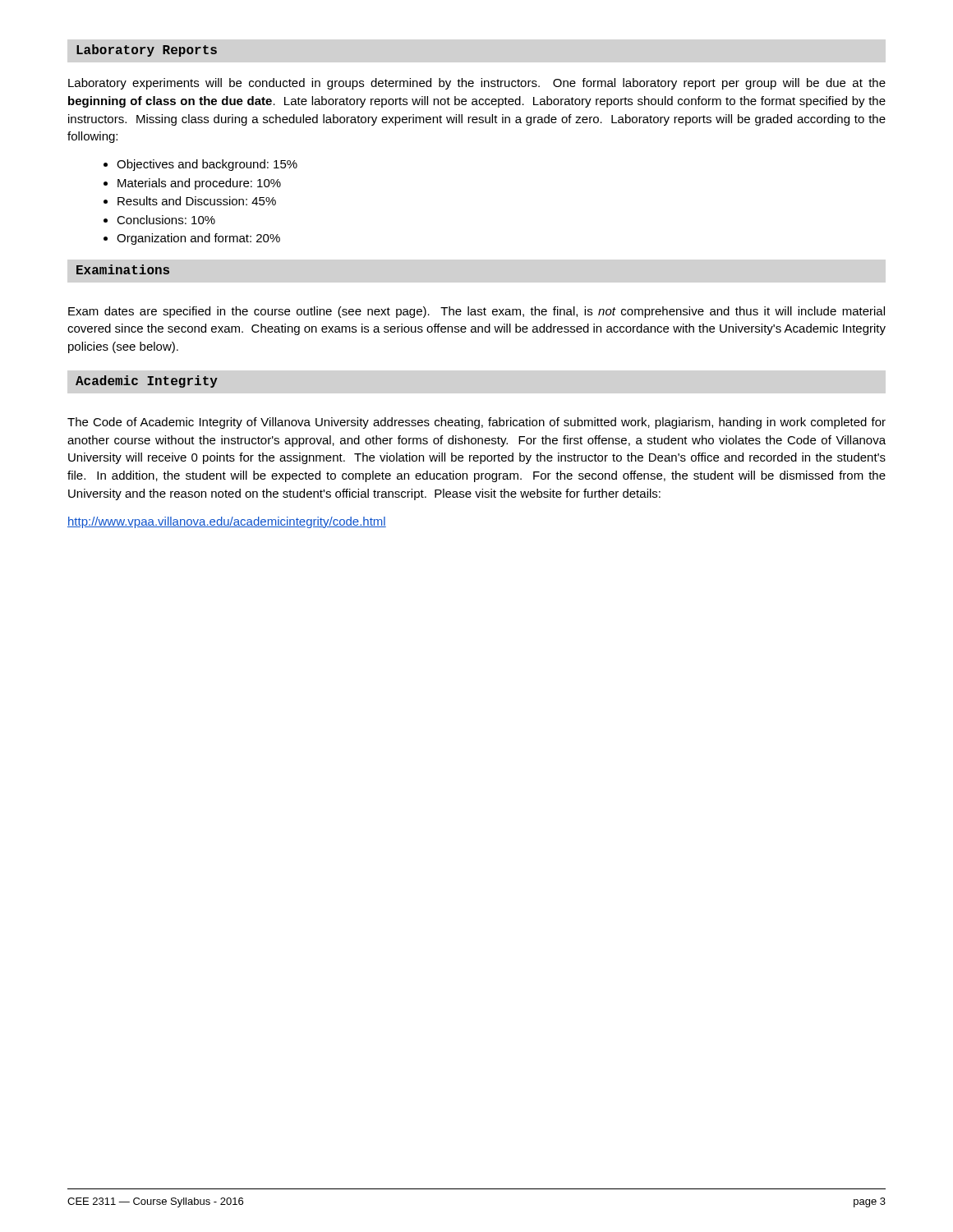Navigate to the text block starting "Academic Integrity"
This screenshot has width=953, height=1232.
[147, 382]
